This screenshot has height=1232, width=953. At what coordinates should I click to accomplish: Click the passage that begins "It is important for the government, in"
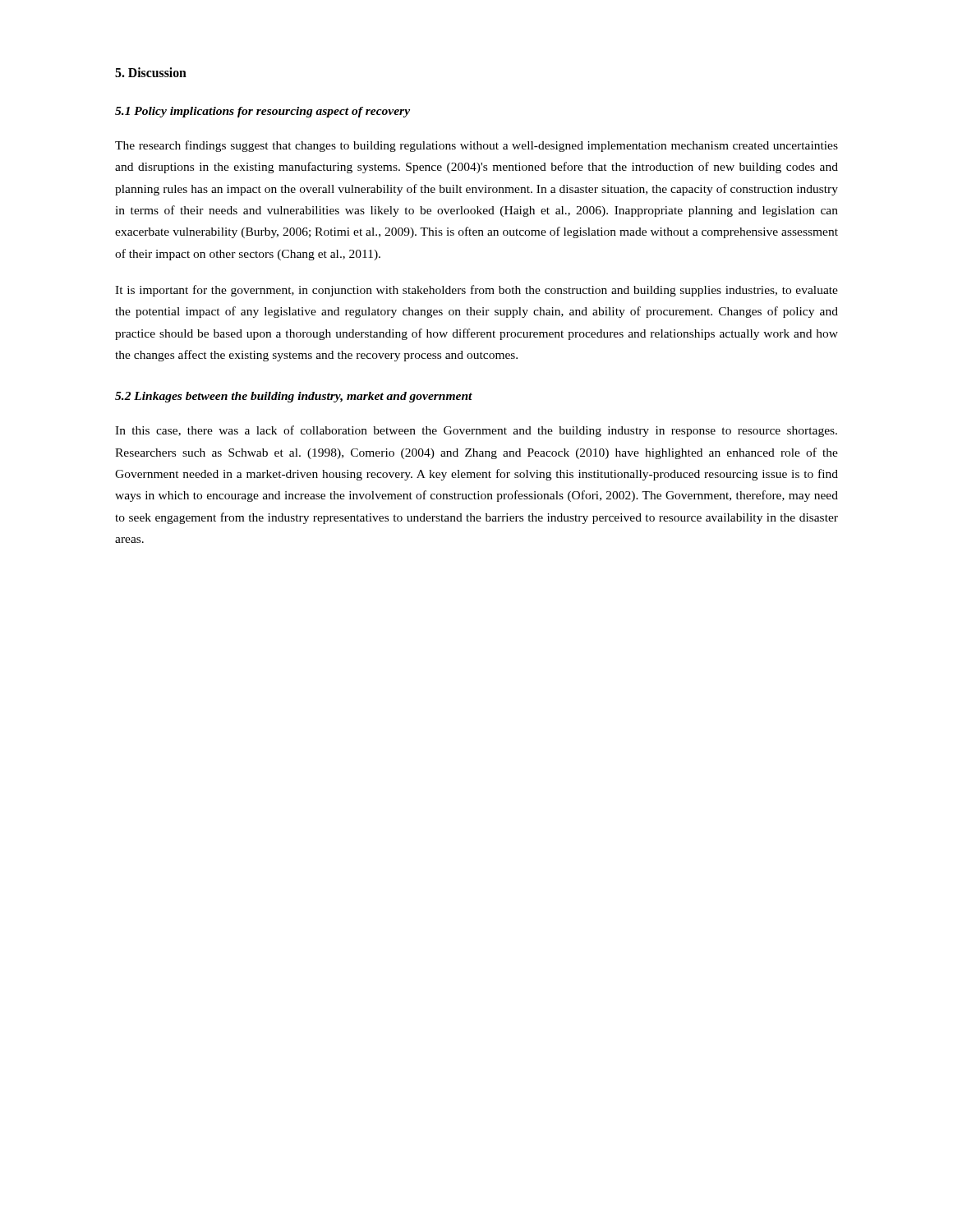pyautogui.click(x=476, y=322)
